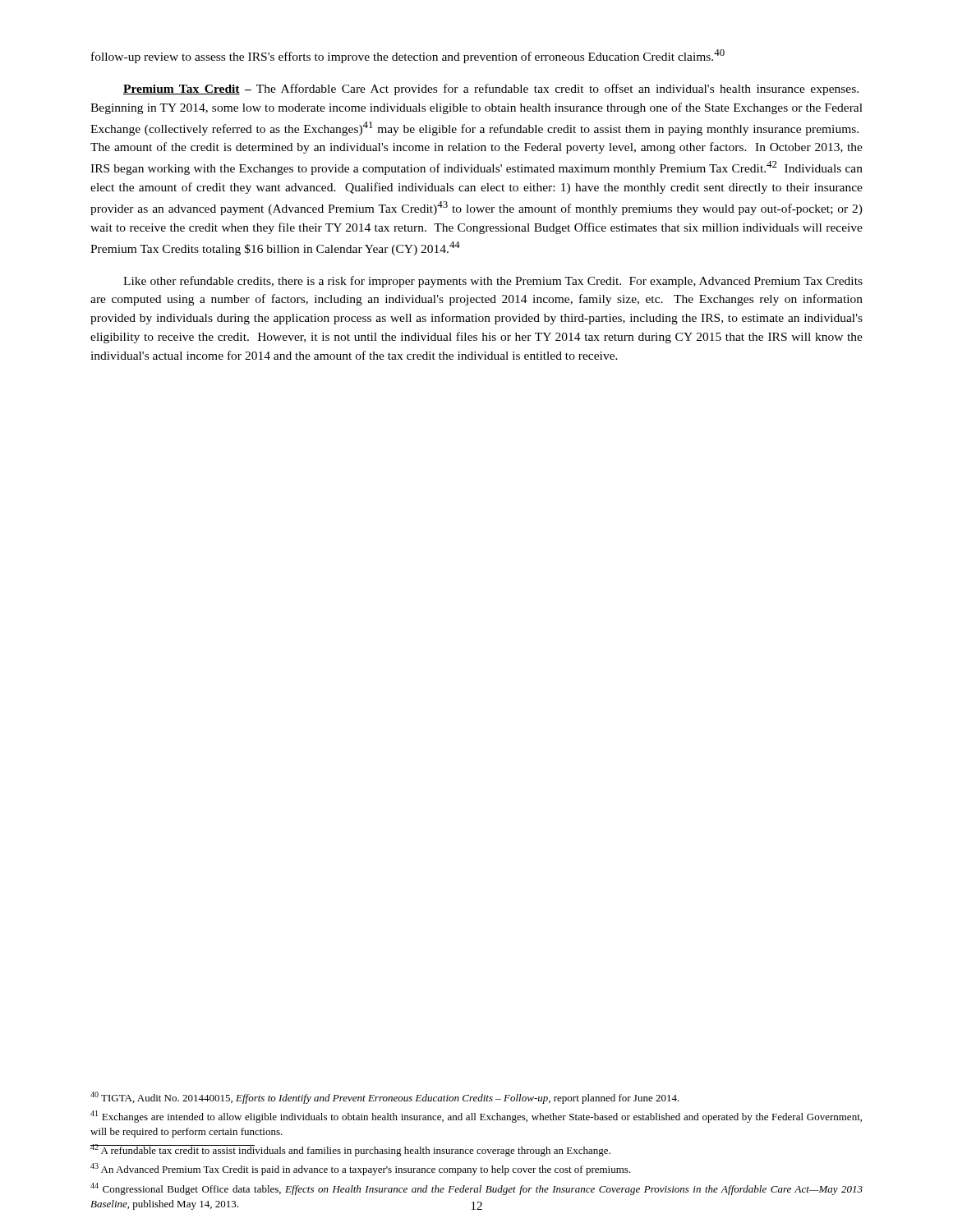This screenshot has width=953, height=1232.
Task: Find the block on this page that starts "42 A refundable"
Action: (351, 1150)
